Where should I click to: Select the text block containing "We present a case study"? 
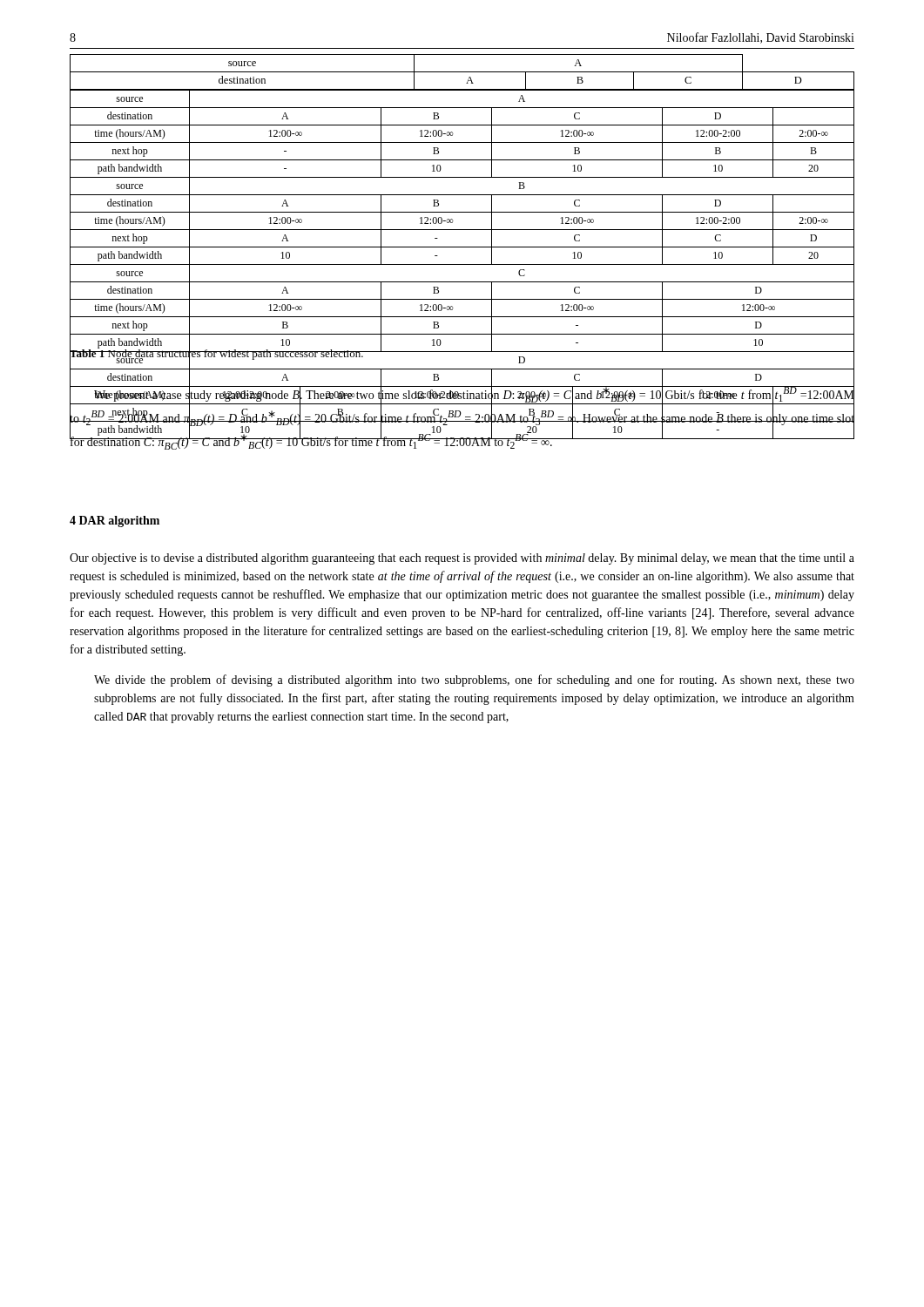(462, 419)
